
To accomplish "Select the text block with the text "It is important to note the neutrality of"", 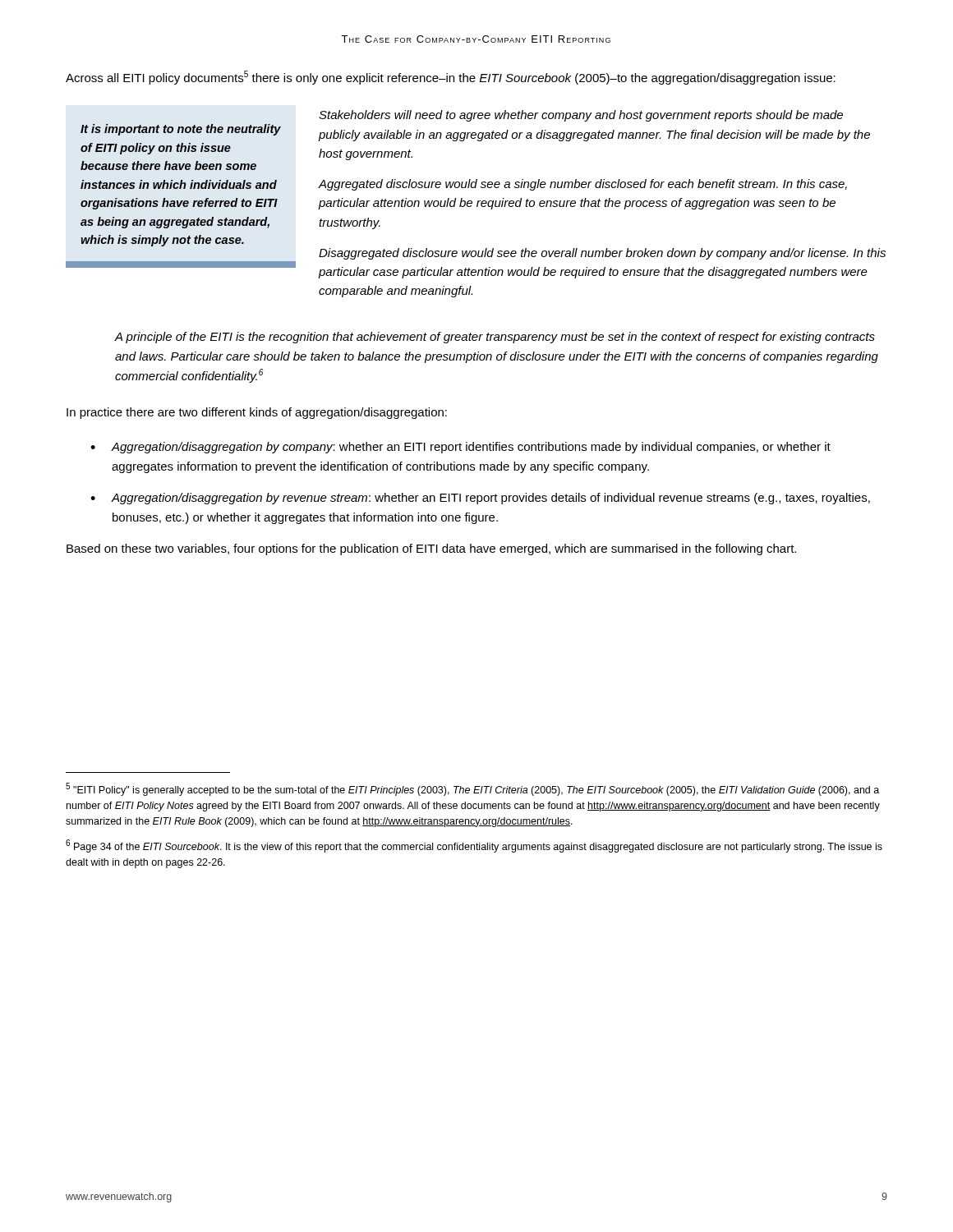I will click(x=476, y=209).
